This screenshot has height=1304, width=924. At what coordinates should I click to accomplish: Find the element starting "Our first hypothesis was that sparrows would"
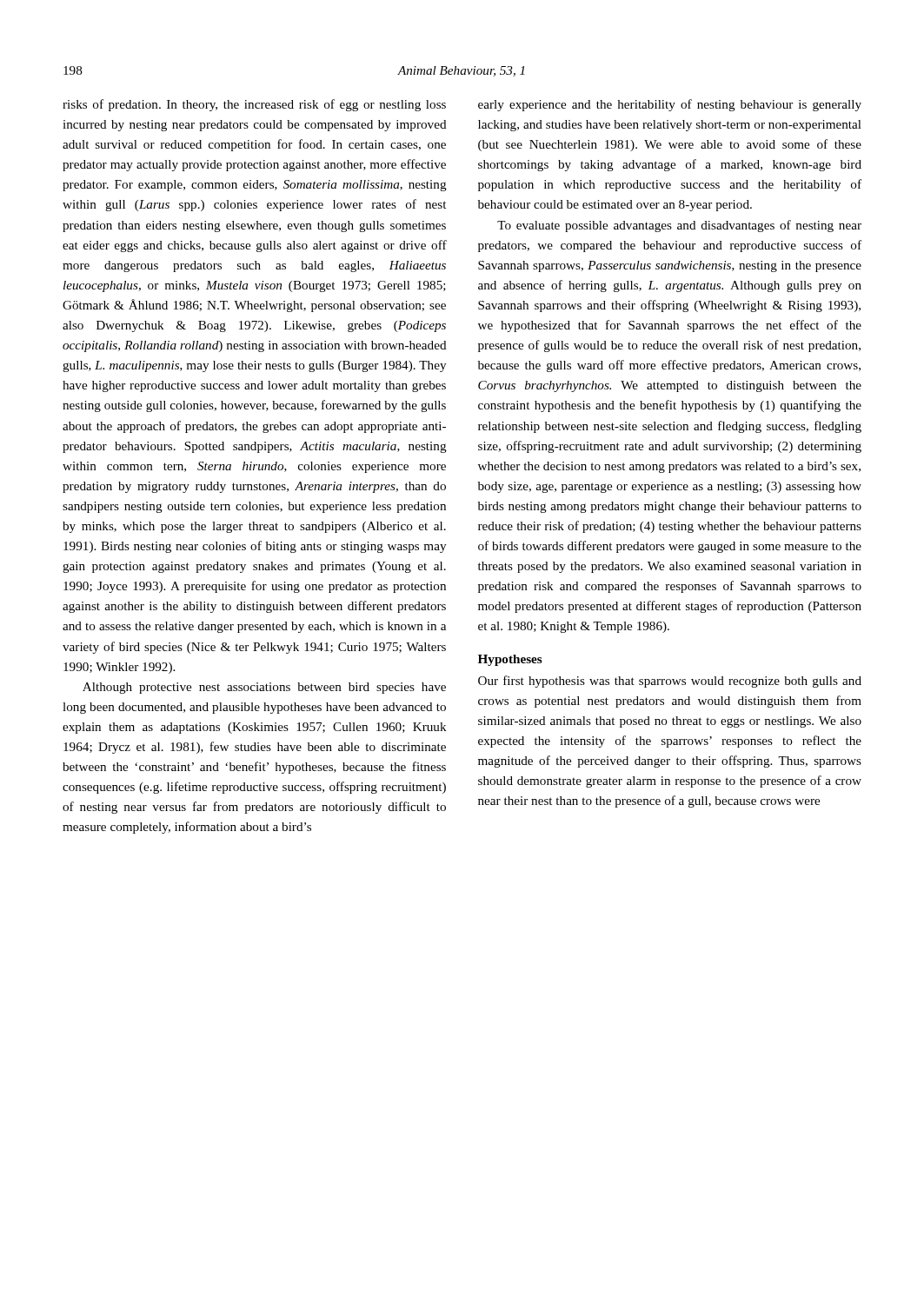point(670,740)
